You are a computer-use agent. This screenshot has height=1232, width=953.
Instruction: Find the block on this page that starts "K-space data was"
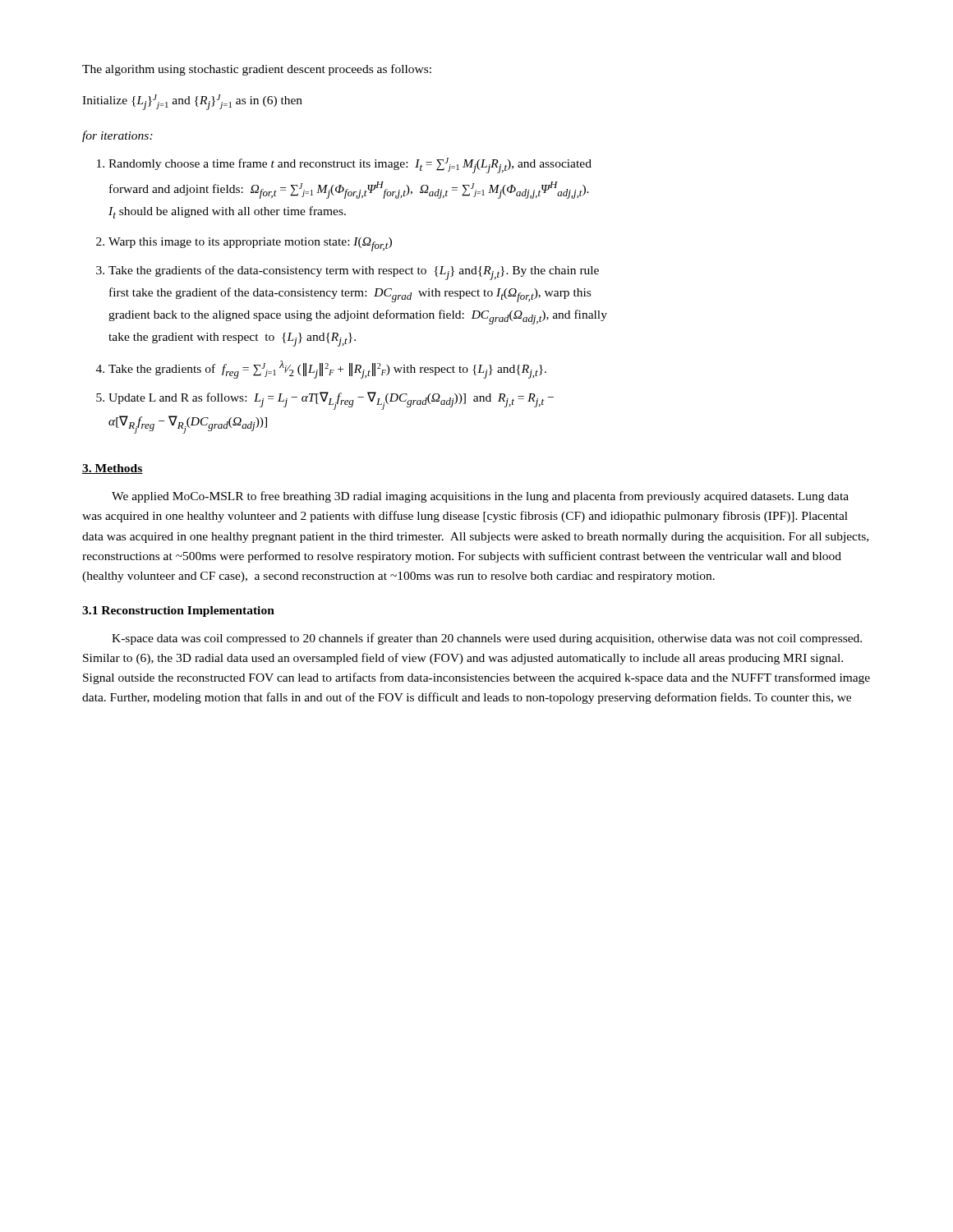pyautogui.click(x=476, y=667)
